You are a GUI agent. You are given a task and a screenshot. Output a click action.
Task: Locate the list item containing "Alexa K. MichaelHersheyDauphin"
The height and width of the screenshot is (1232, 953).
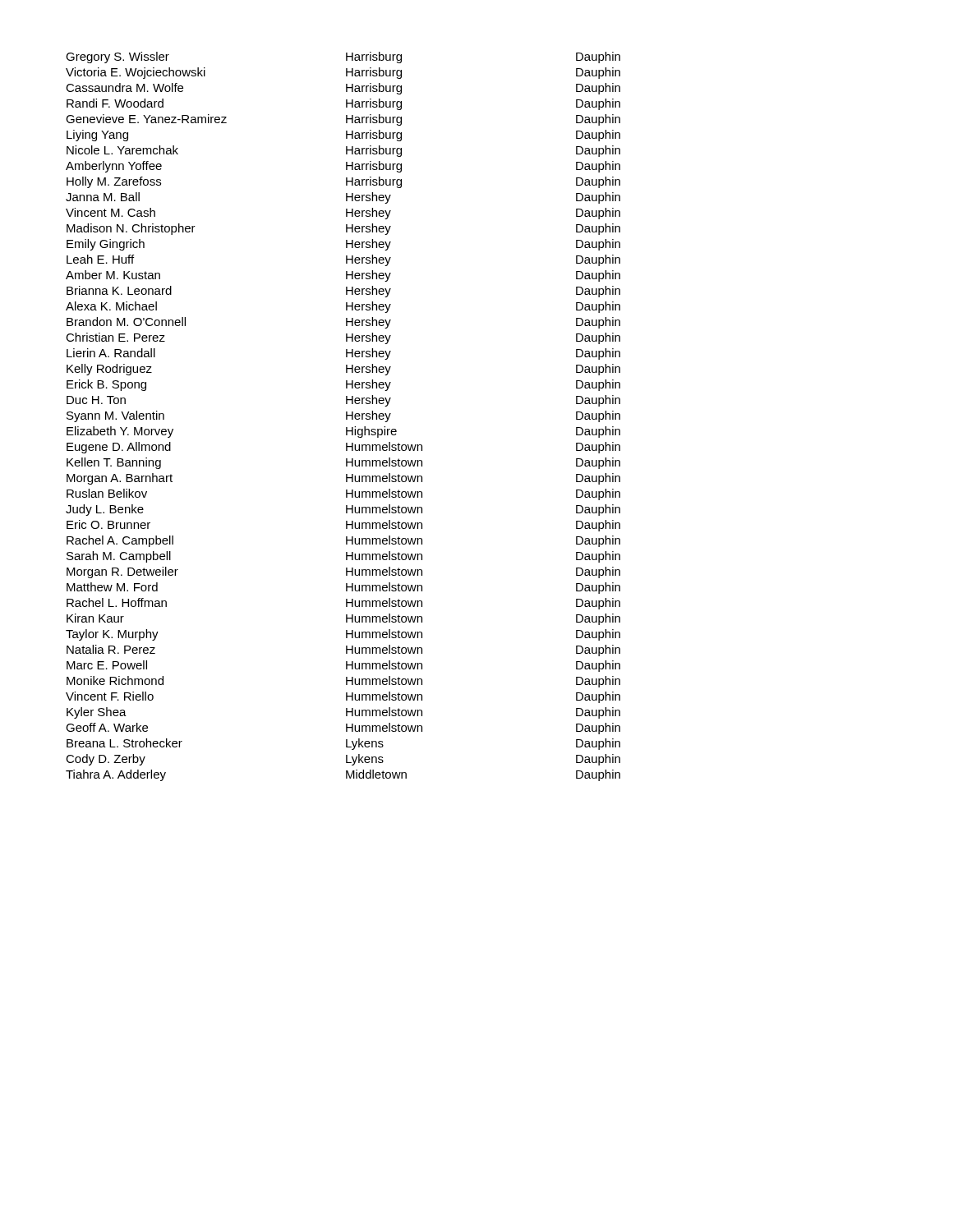pyautogui.click(x=343, y=307)
